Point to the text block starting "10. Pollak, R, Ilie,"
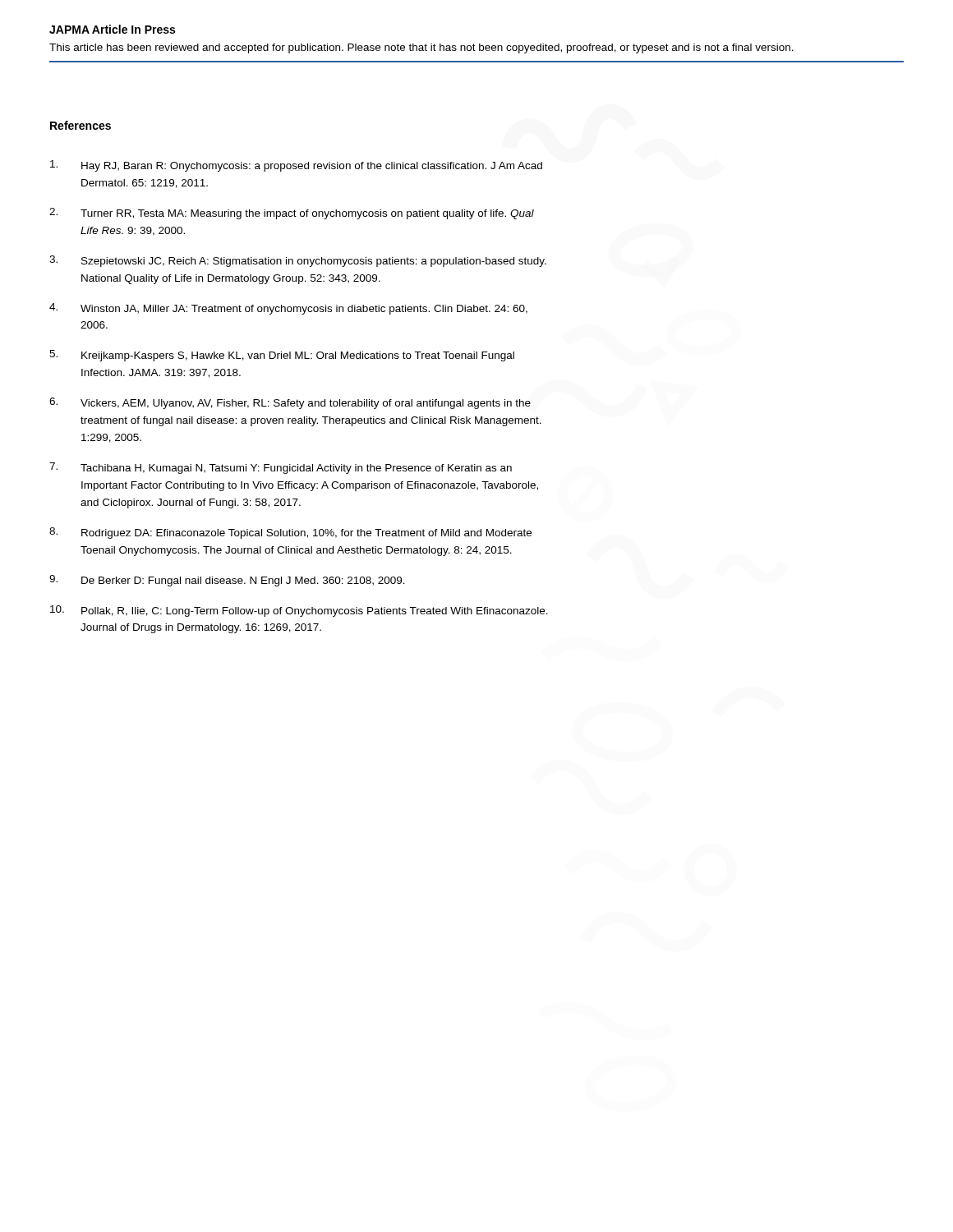The image size is (953, 1232). [476, 620]
